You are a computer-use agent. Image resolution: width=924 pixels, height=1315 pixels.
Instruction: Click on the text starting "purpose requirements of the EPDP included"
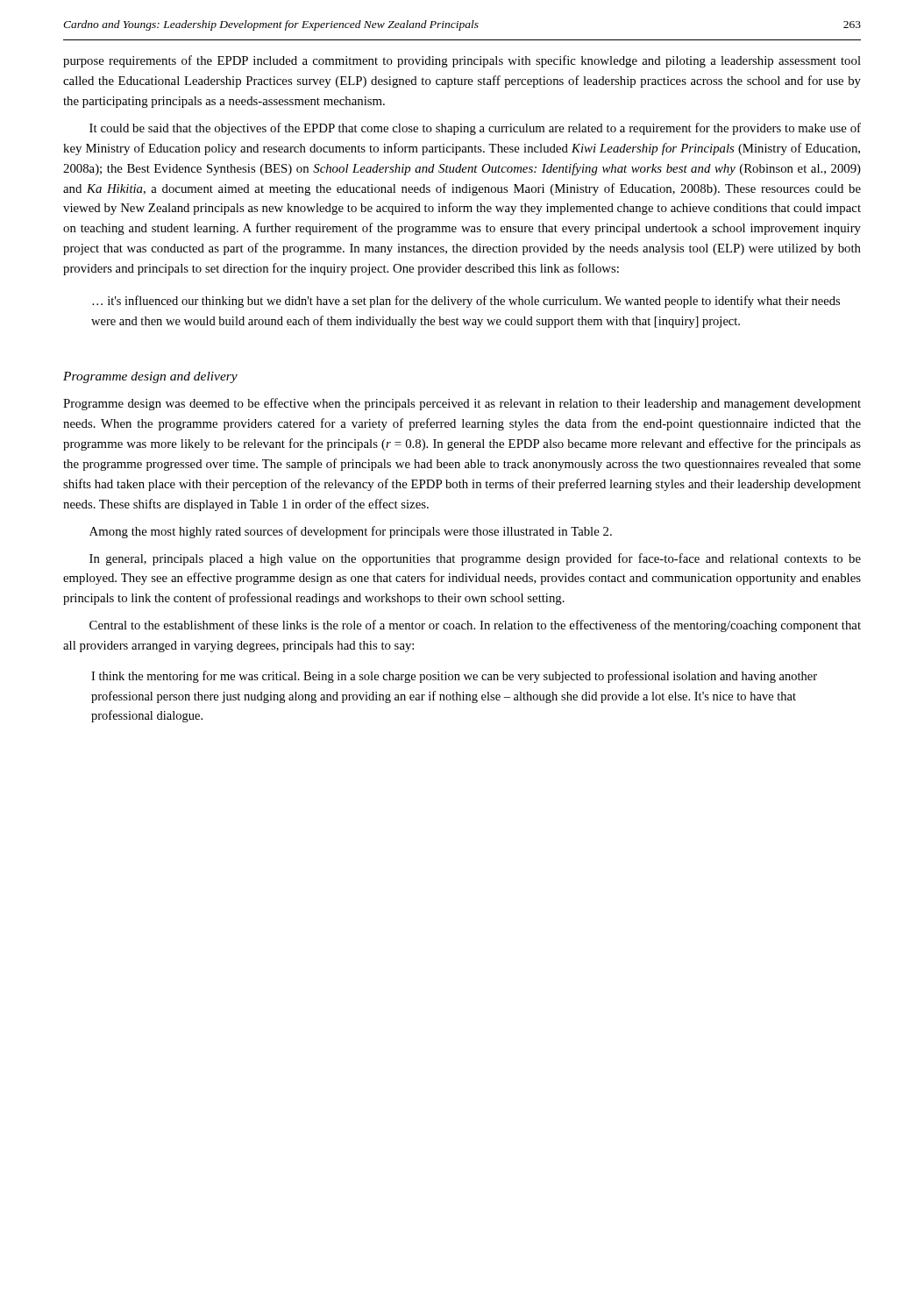pyautogui.click(x=462, y=81)
